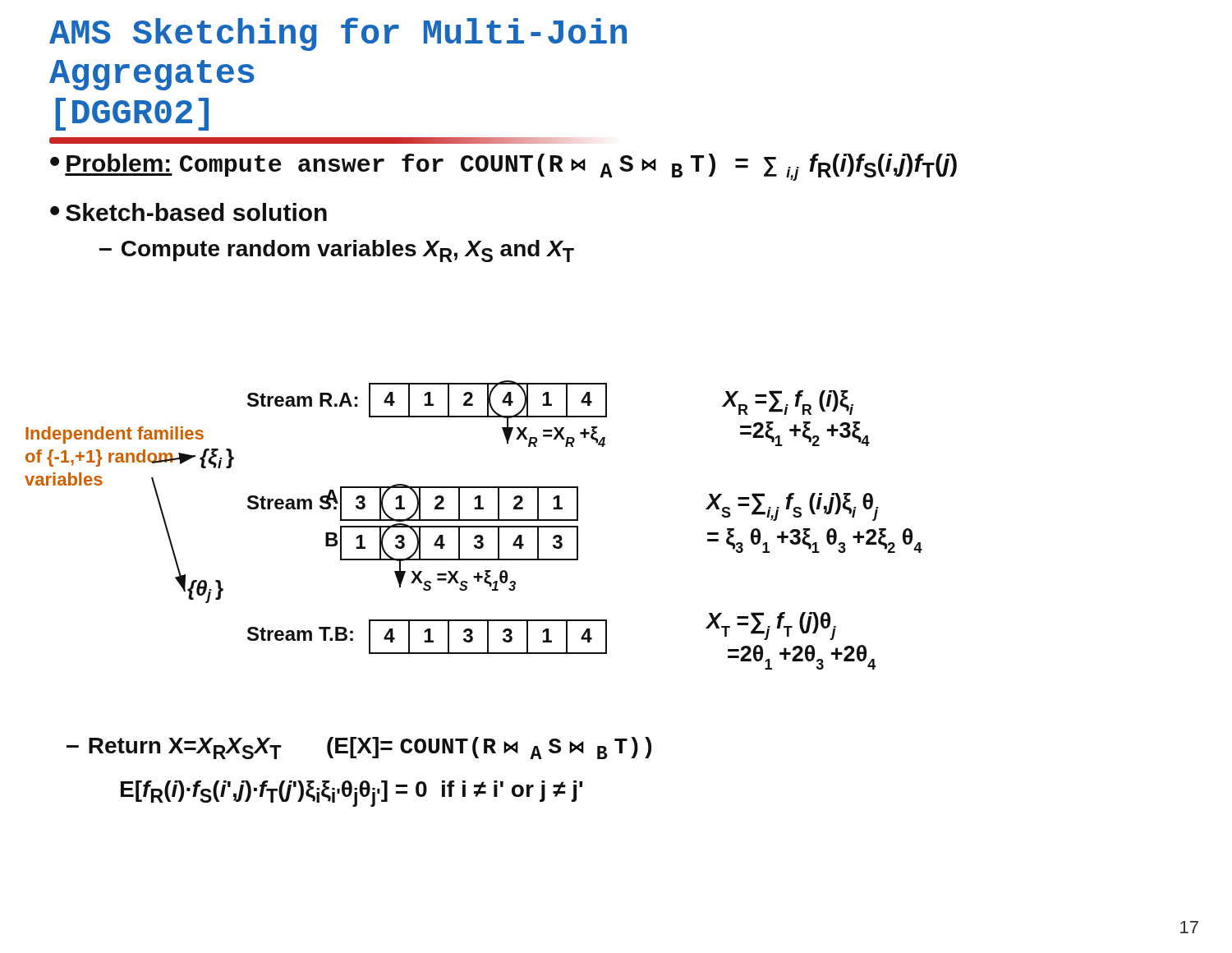
Task: Find the list item that reads "– Compute random variables XR, XS"
Action: [336, 250]
